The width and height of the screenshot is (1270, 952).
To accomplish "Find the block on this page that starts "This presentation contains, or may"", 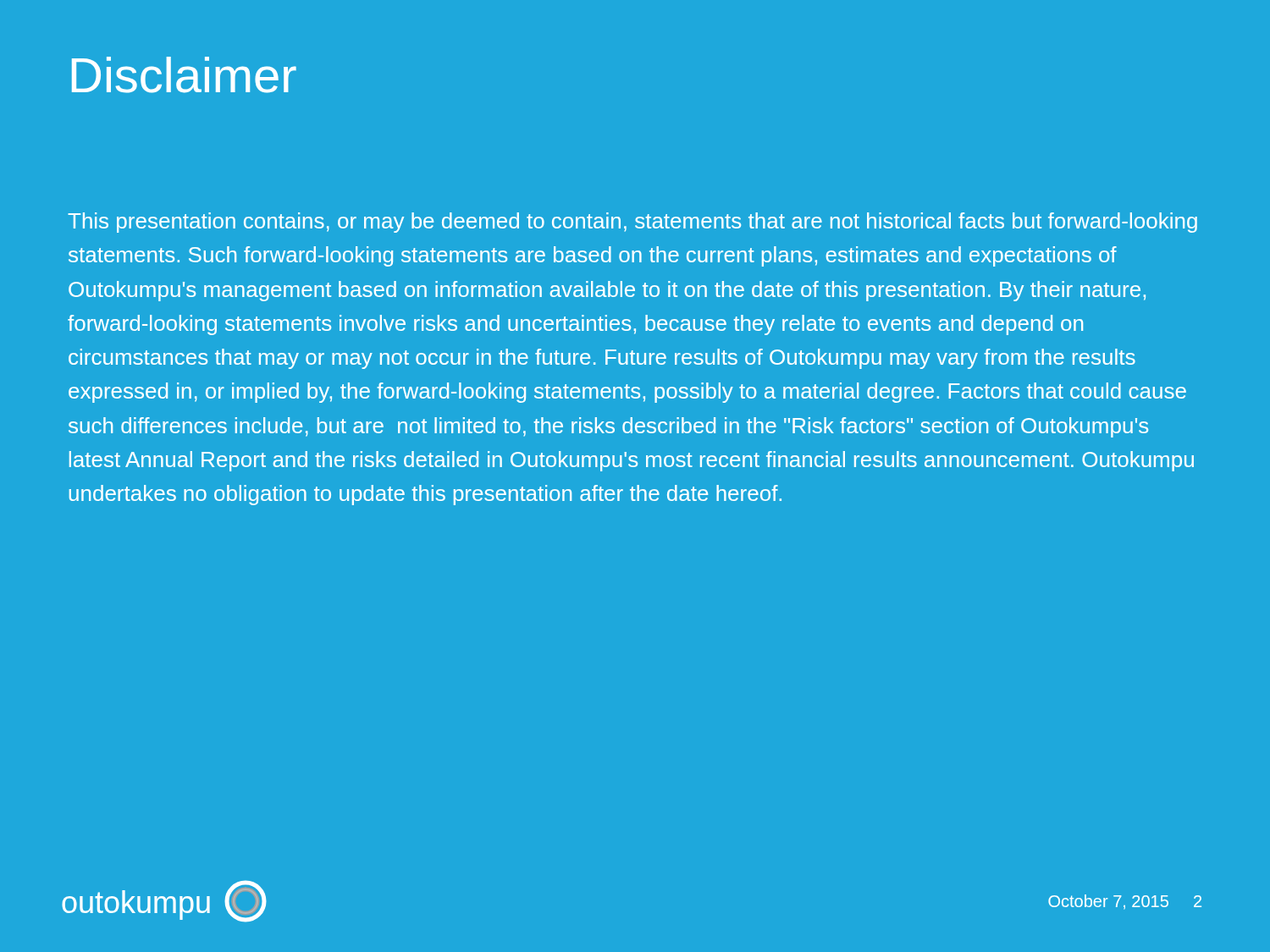I will click(635, 357).
